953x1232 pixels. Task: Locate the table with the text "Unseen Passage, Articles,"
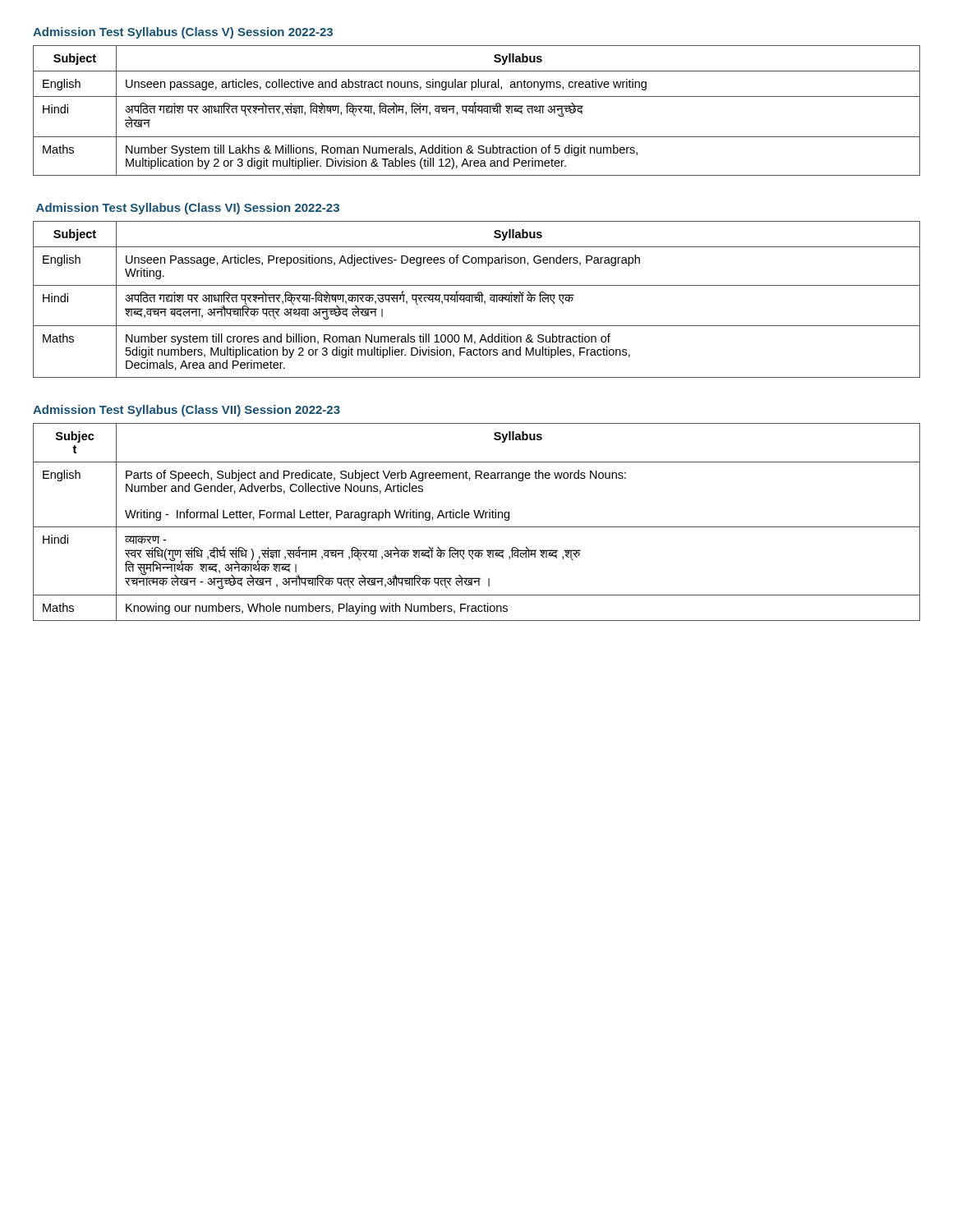476,299
